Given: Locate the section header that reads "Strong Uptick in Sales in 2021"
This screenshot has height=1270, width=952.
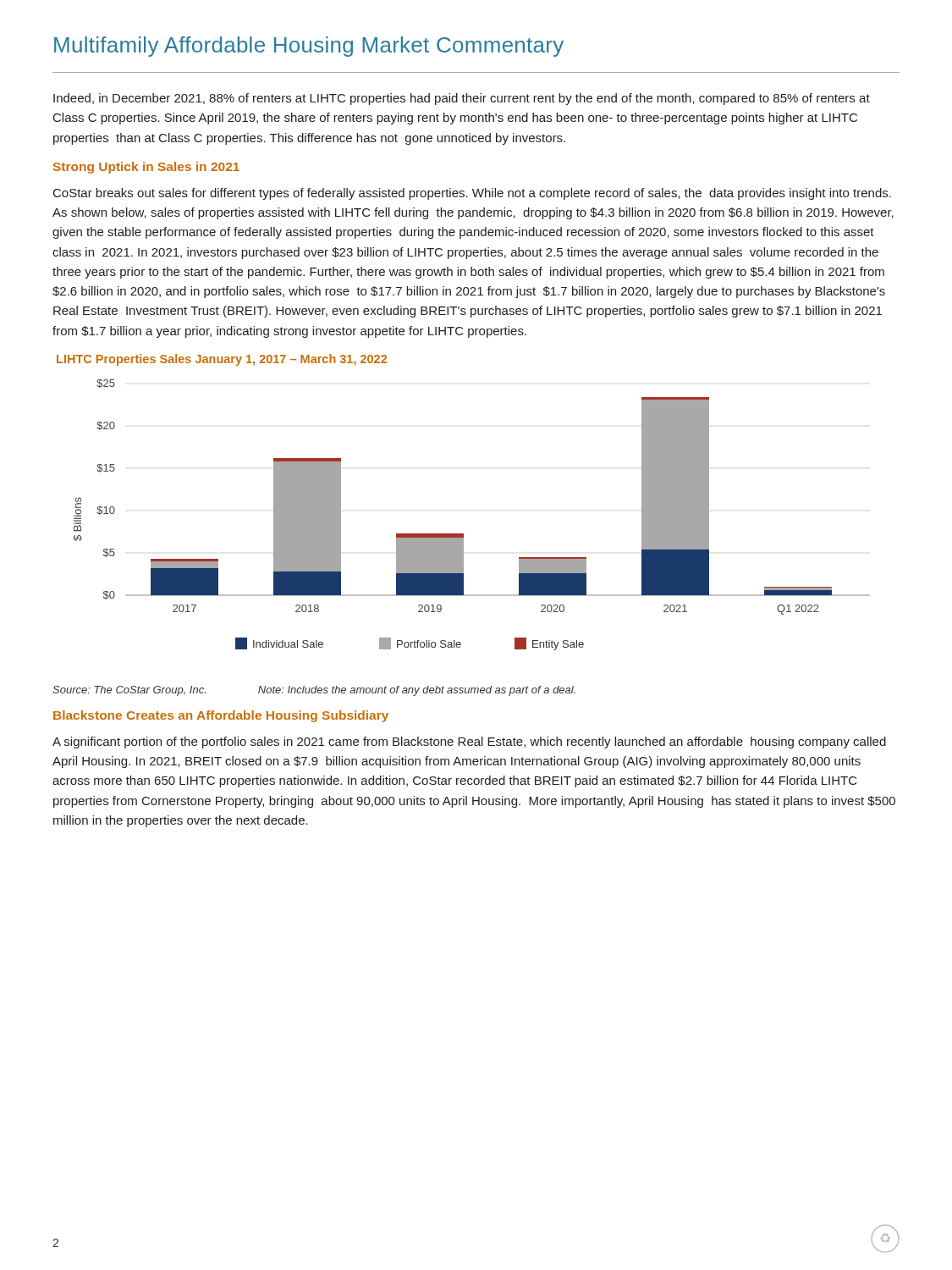Looking at the screenshot, I should (146, 166).
